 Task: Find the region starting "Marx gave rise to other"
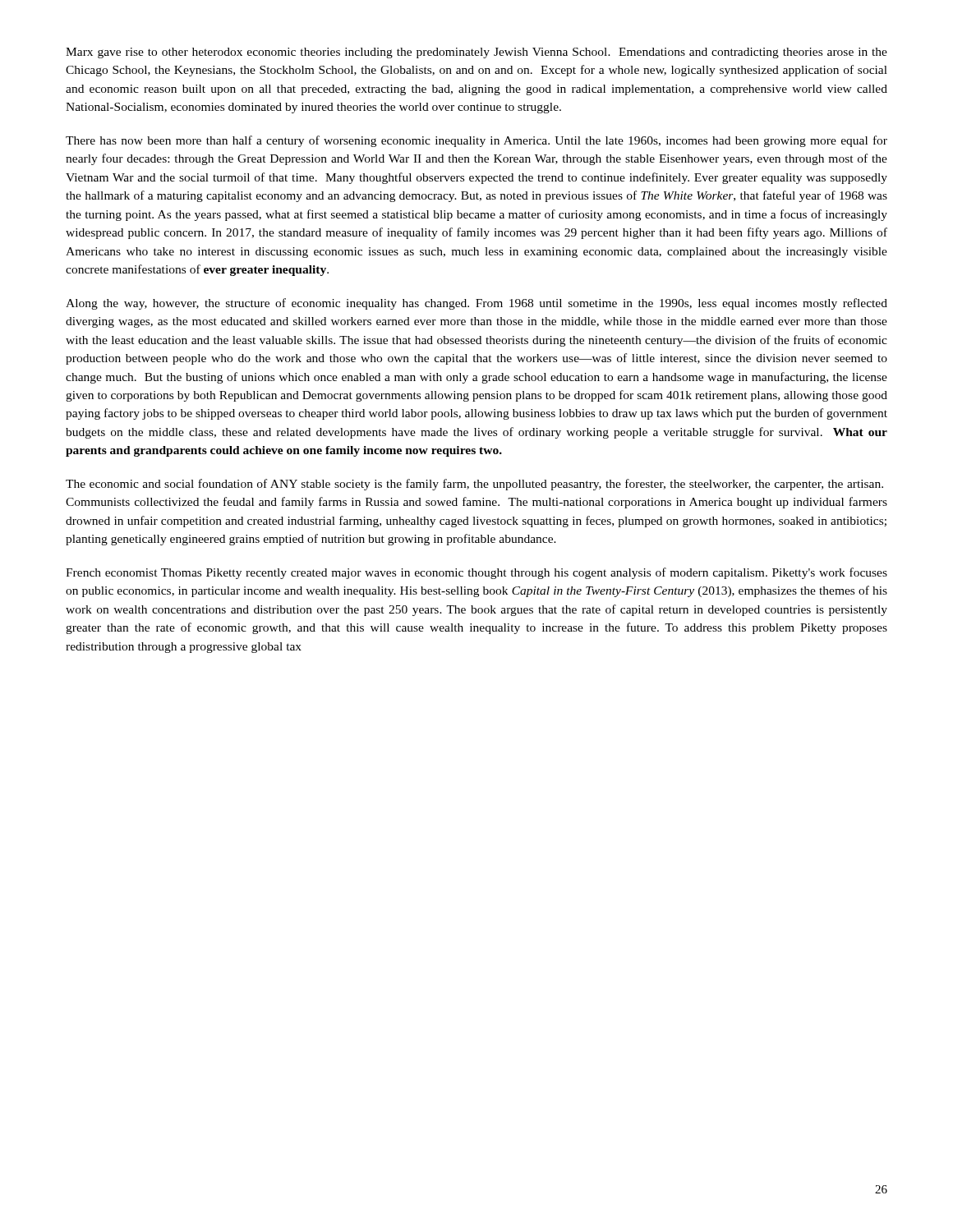[x=476, y=79]
